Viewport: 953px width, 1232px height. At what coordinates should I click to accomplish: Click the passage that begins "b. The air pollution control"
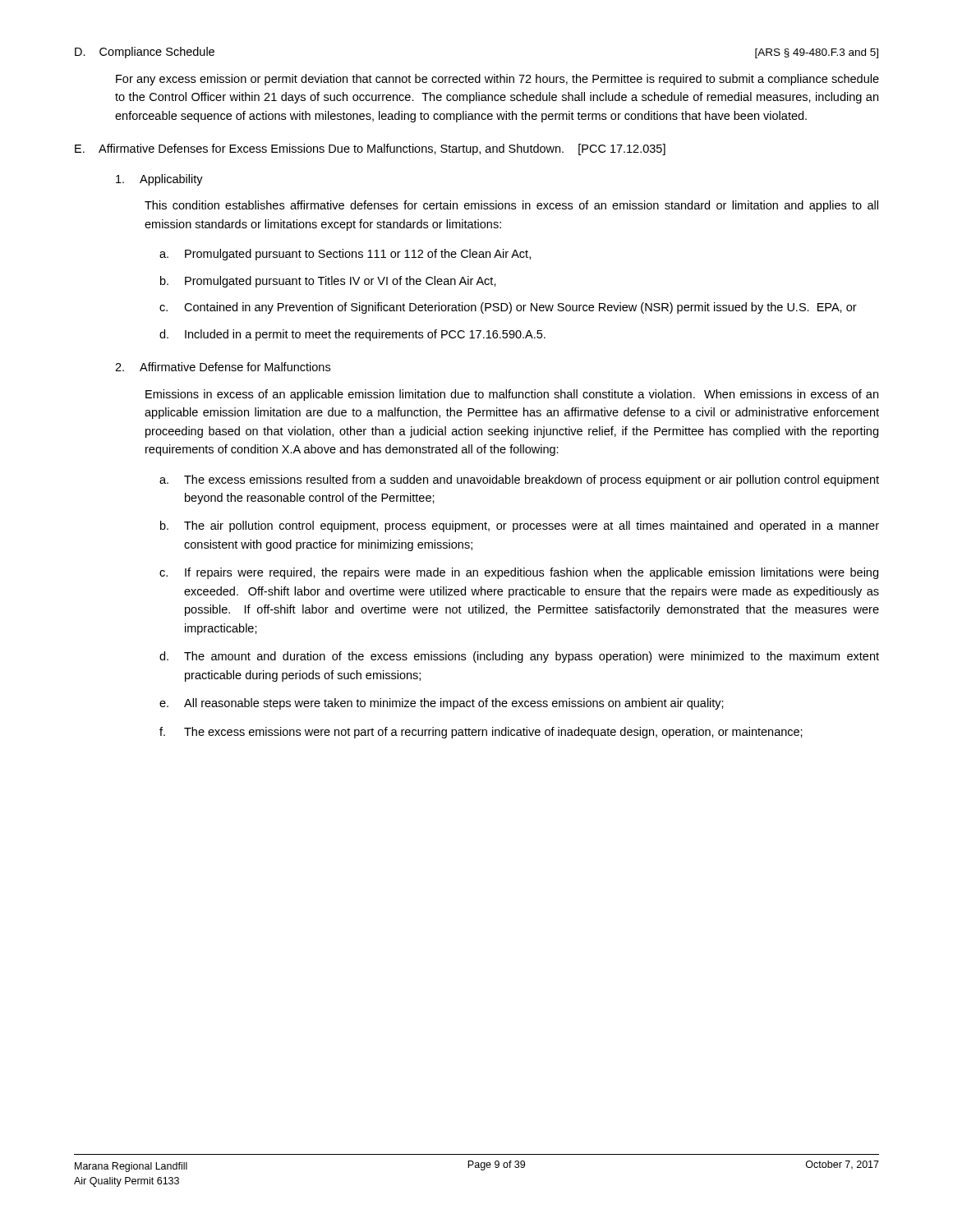click(519, 535)
